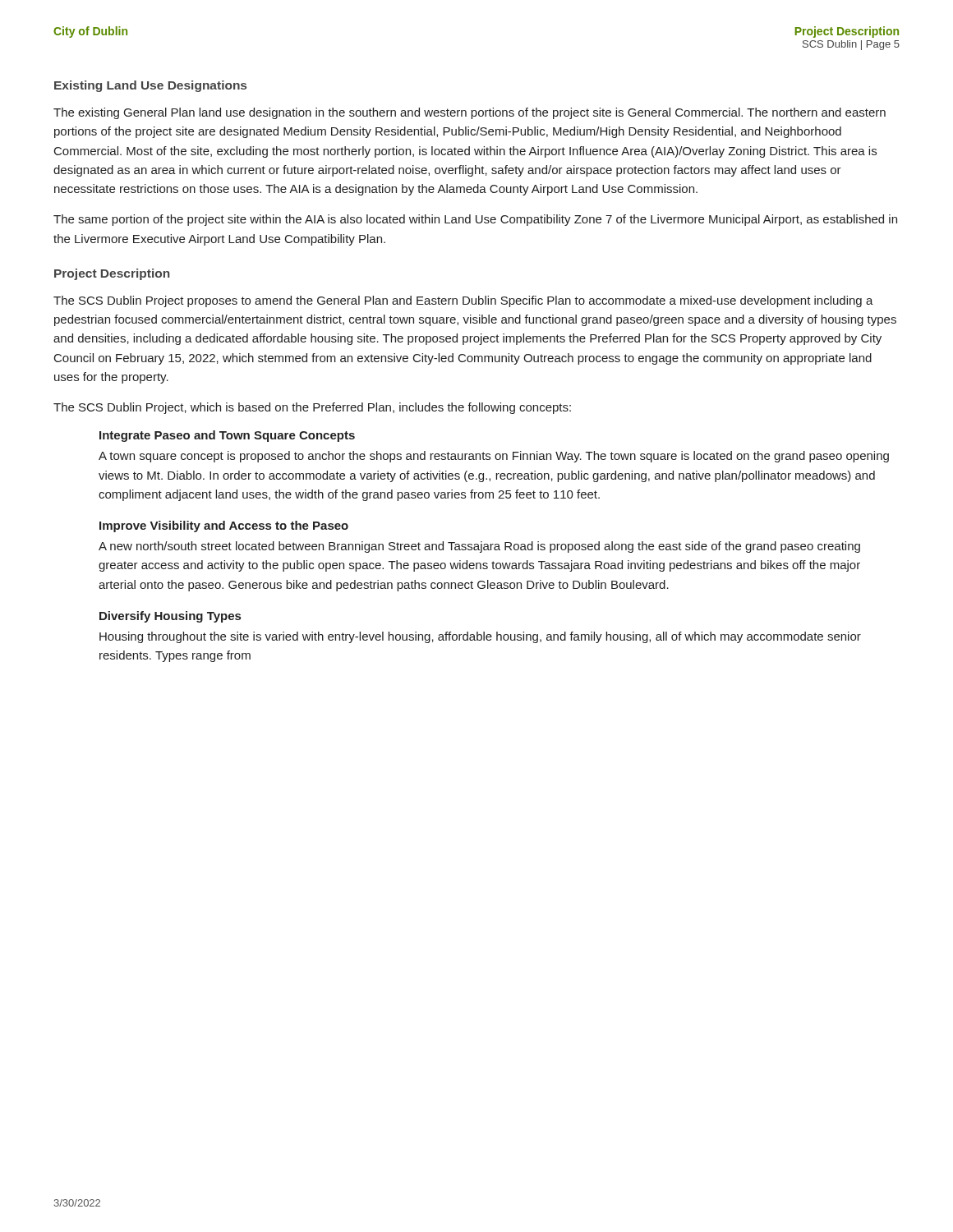The height and width of the screenshot is (1232, 953).
Task: Point to the text block starting "The existing General Plan land use designation in"
Action: (x=470, y=150)
